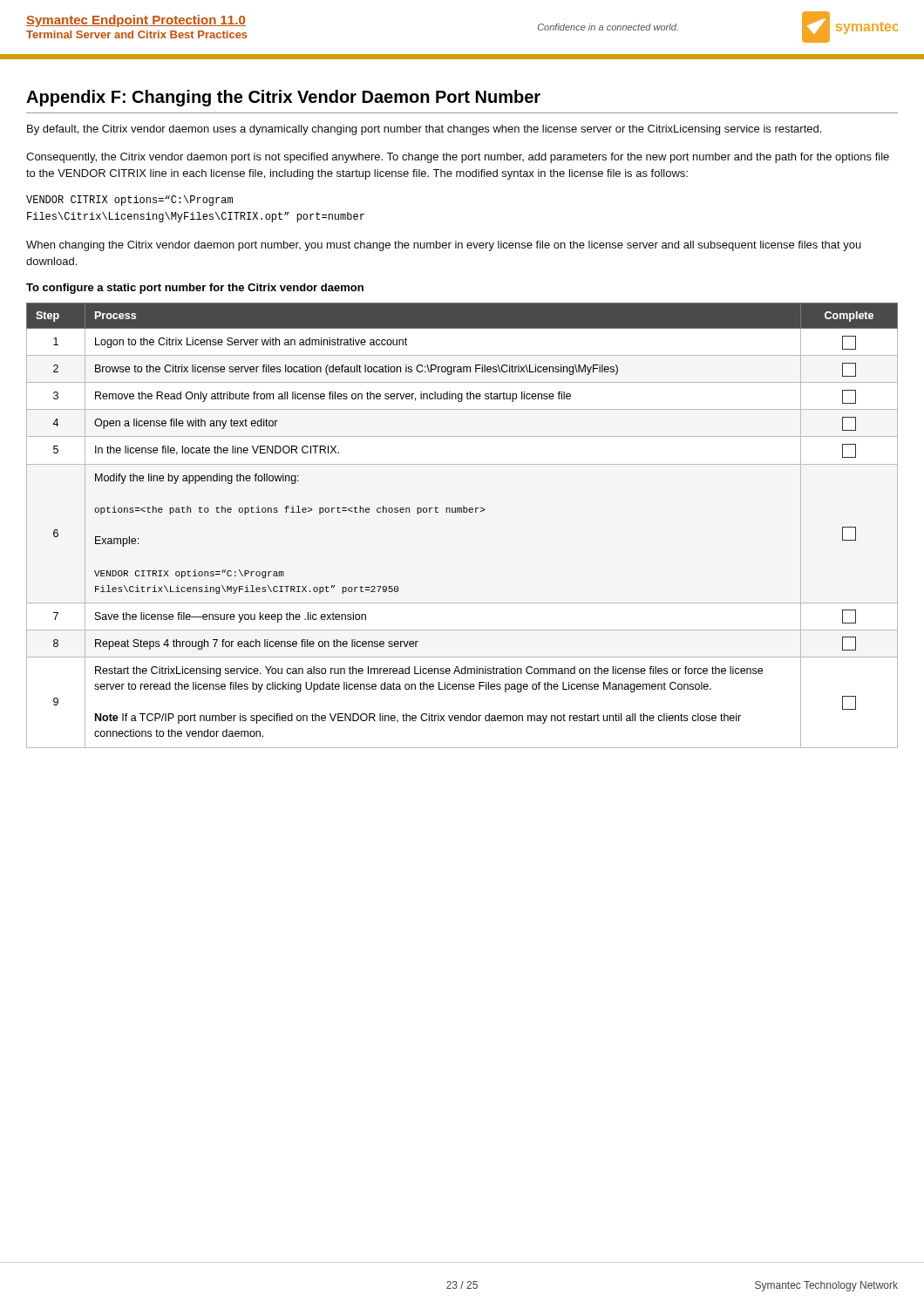
Task: Point to the text starting "To configure a static"
Action: [195, 287]
